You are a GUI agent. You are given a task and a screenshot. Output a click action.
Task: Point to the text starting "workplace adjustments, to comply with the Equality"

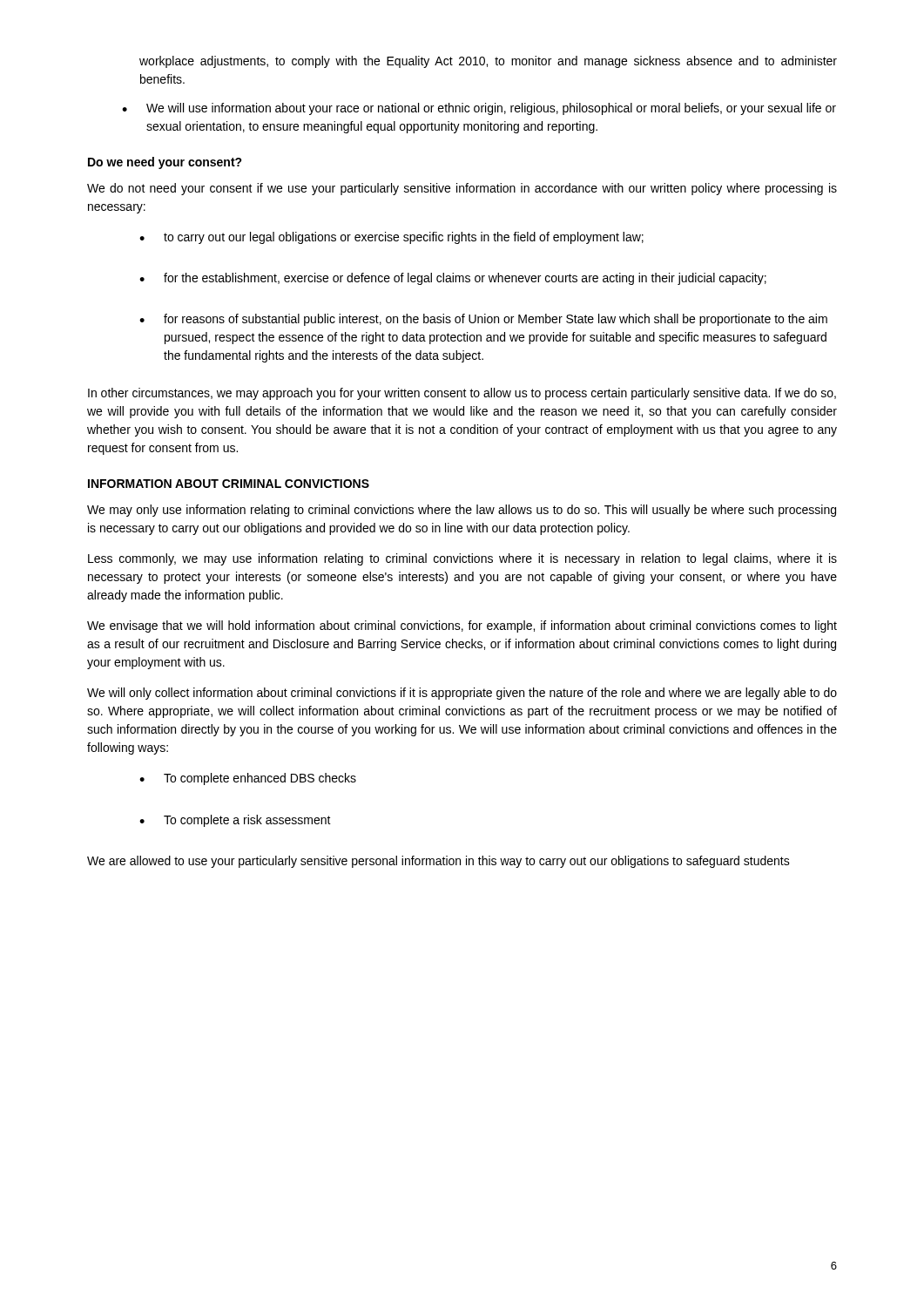[488, 70]
